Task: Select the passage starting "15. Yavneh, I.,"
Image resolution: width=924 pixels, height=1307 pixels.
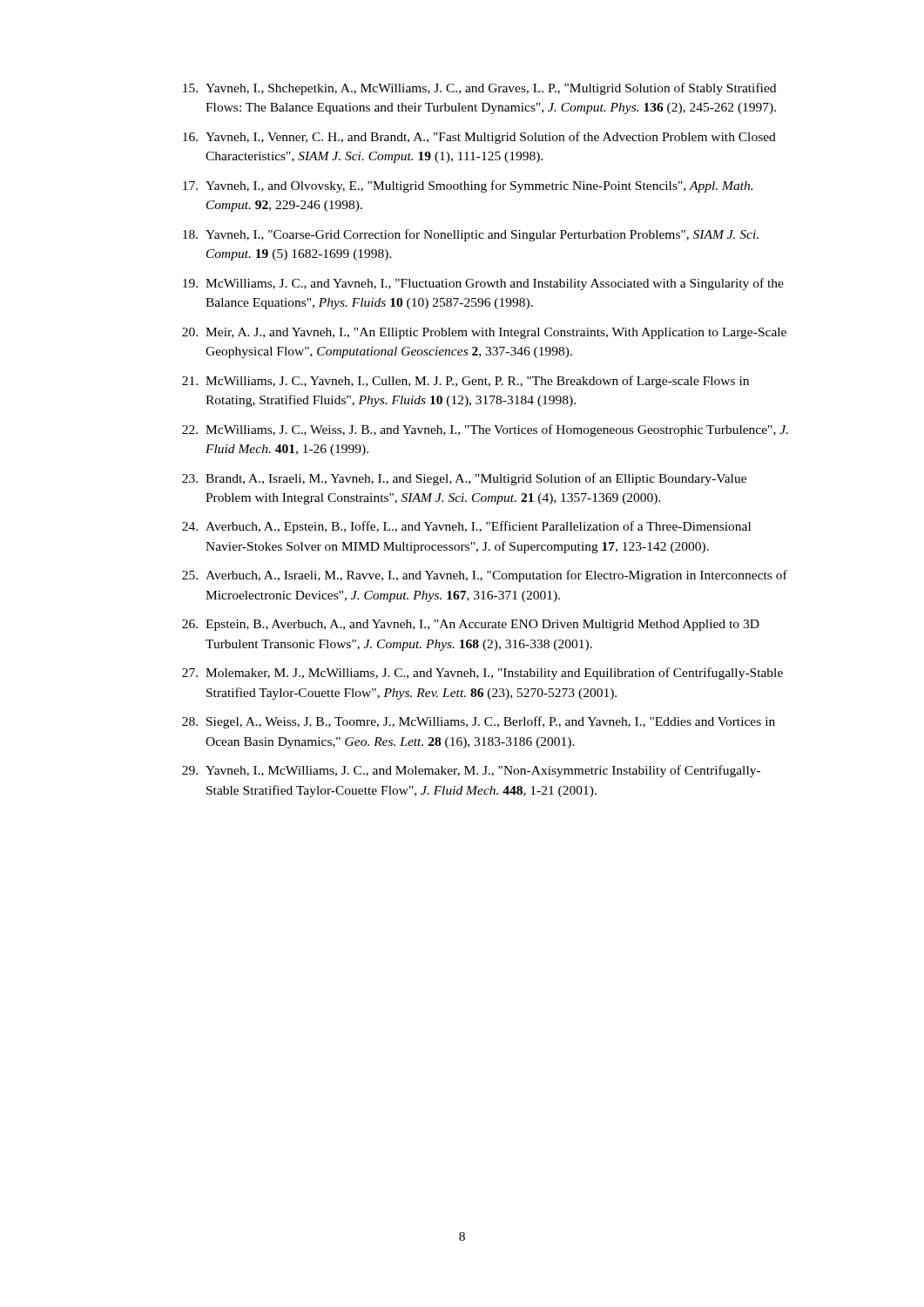Action: 477,98
